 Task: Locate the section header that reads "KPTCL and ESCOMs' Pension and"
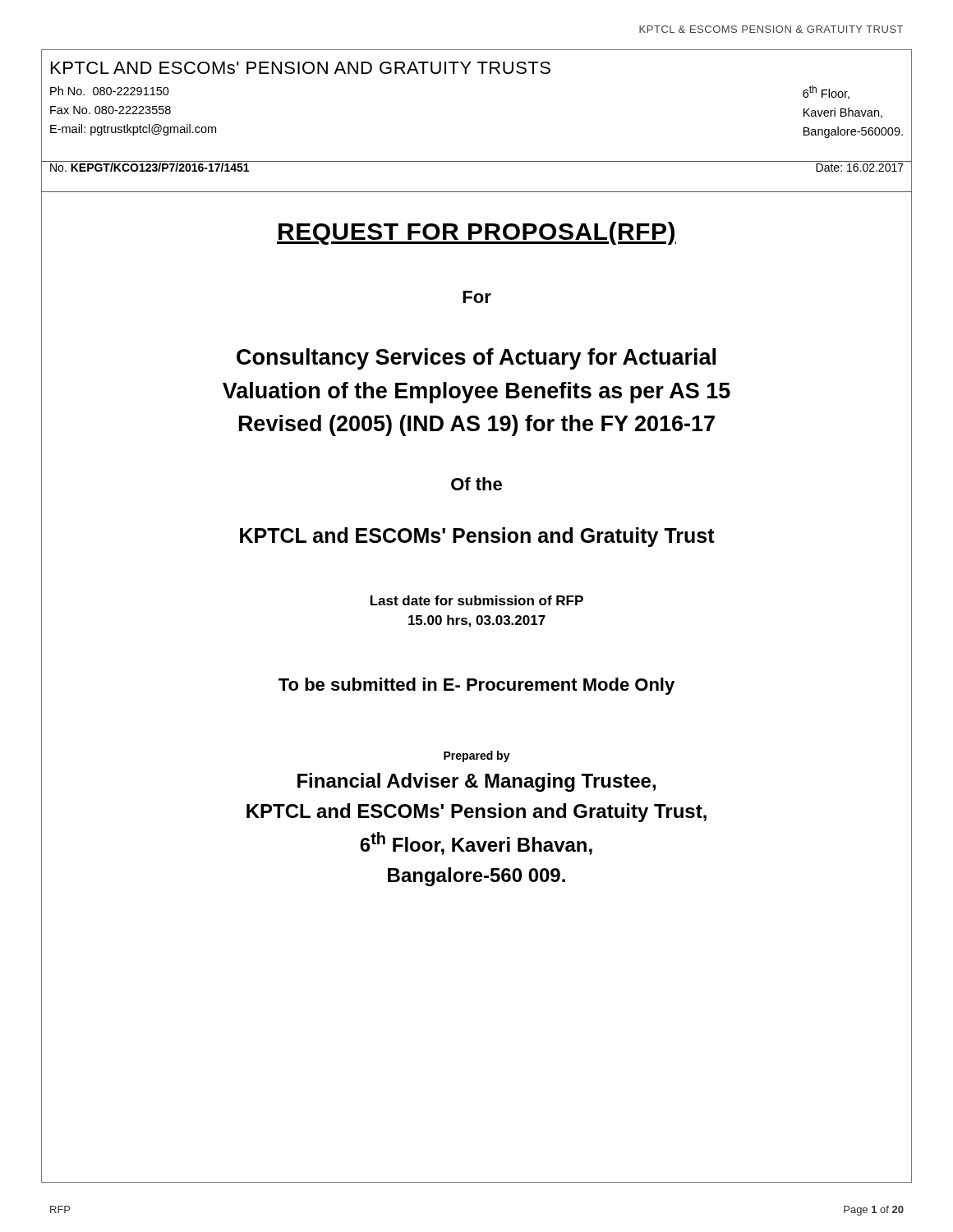476,535
